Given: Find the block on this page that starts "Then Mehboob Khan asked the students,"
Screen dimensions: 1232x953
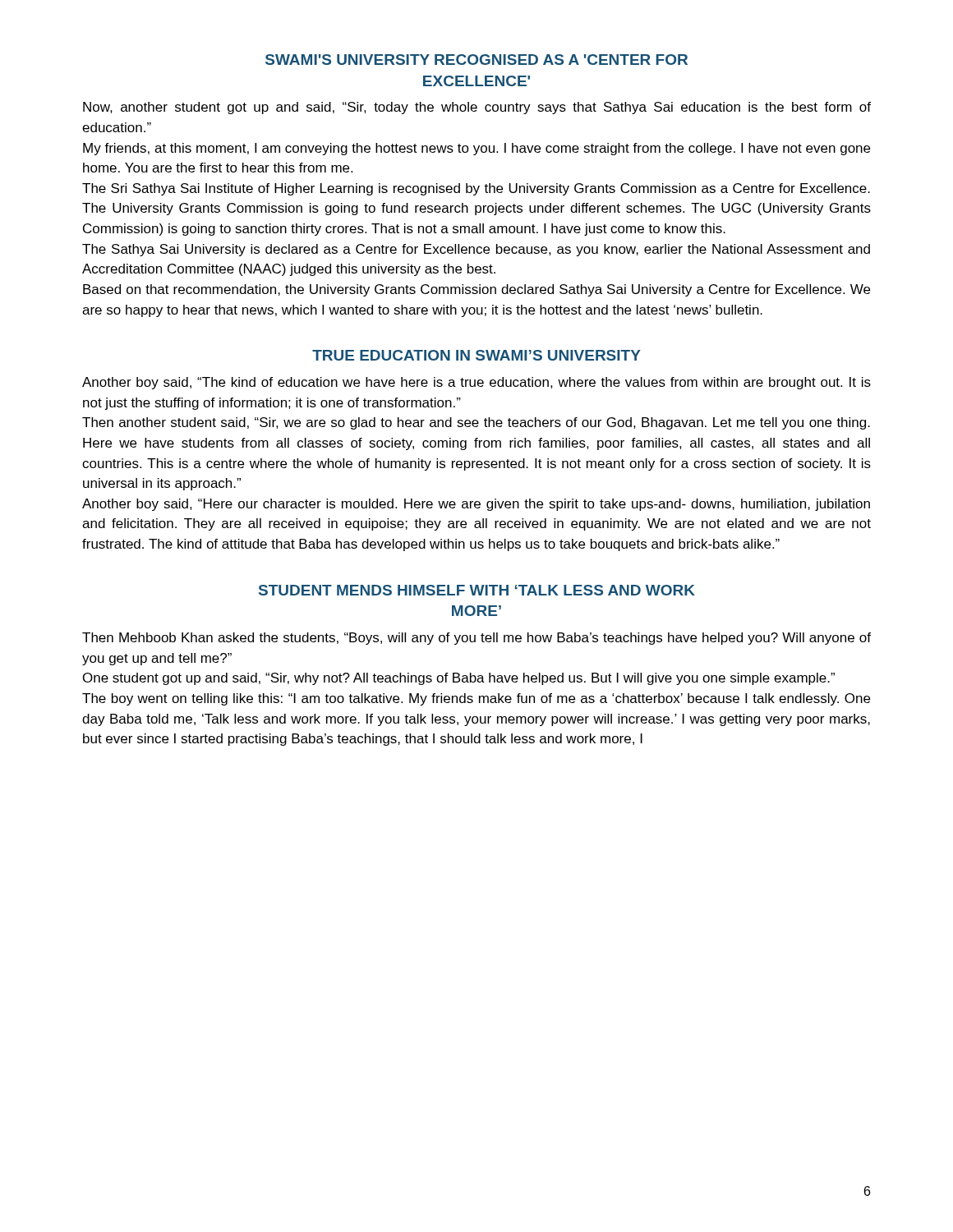Looking at the screenshot, I should point(476,648).
